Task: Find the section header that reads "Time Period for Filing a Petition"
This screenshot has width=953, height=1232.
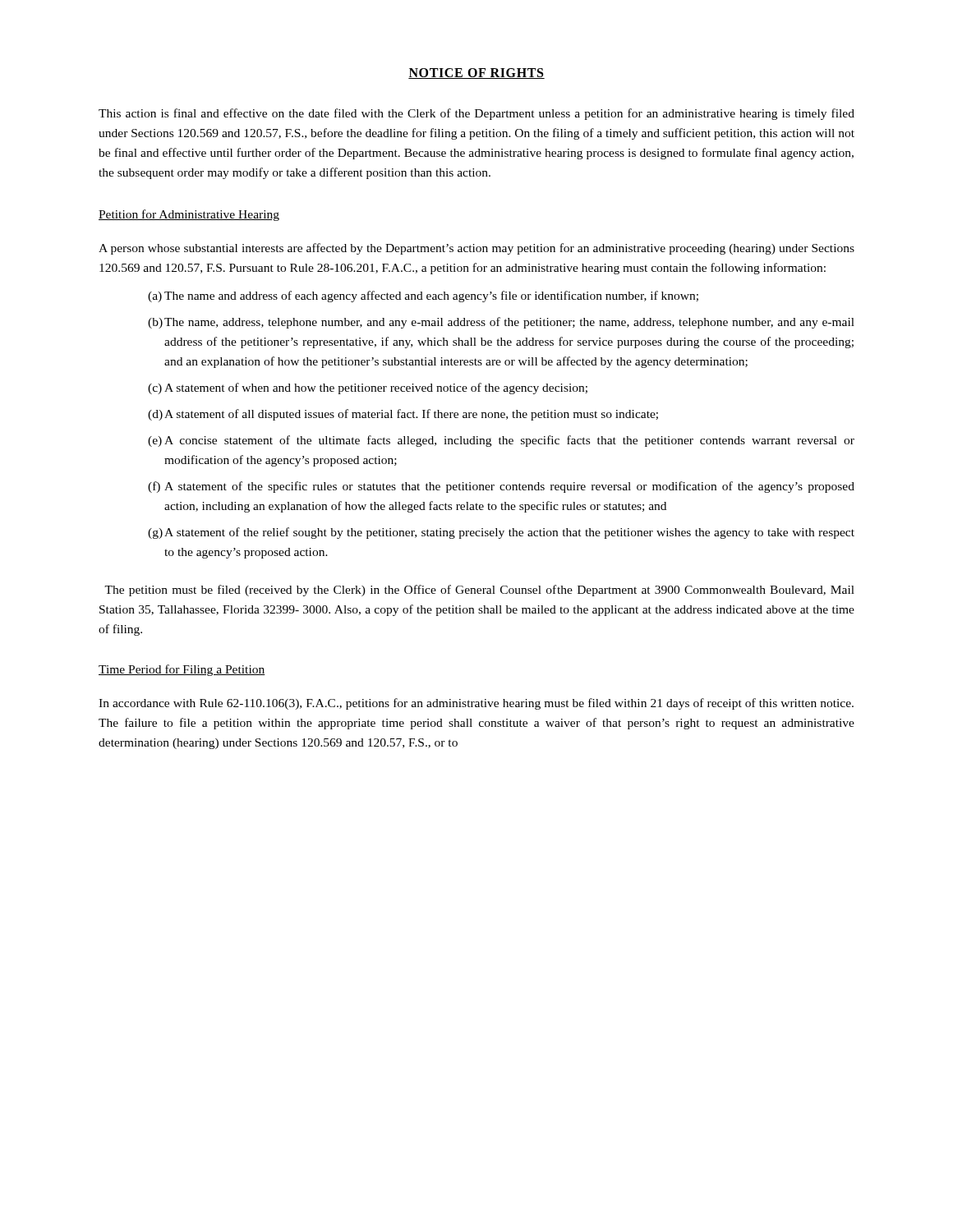Action: pos(182,669)
